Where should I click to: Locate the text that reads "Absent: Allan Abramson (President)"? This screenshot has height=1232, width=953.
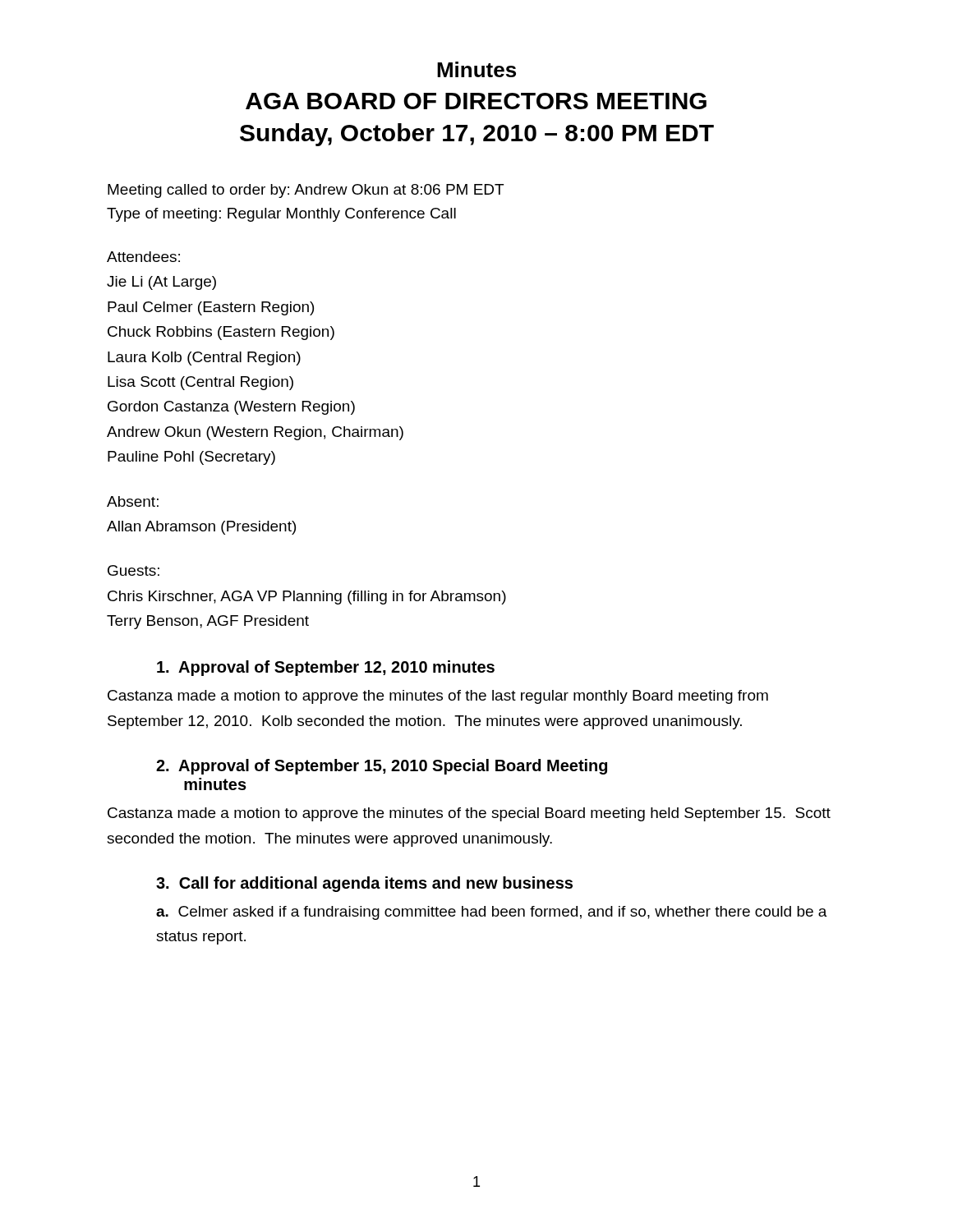click(x=202, y=513)
